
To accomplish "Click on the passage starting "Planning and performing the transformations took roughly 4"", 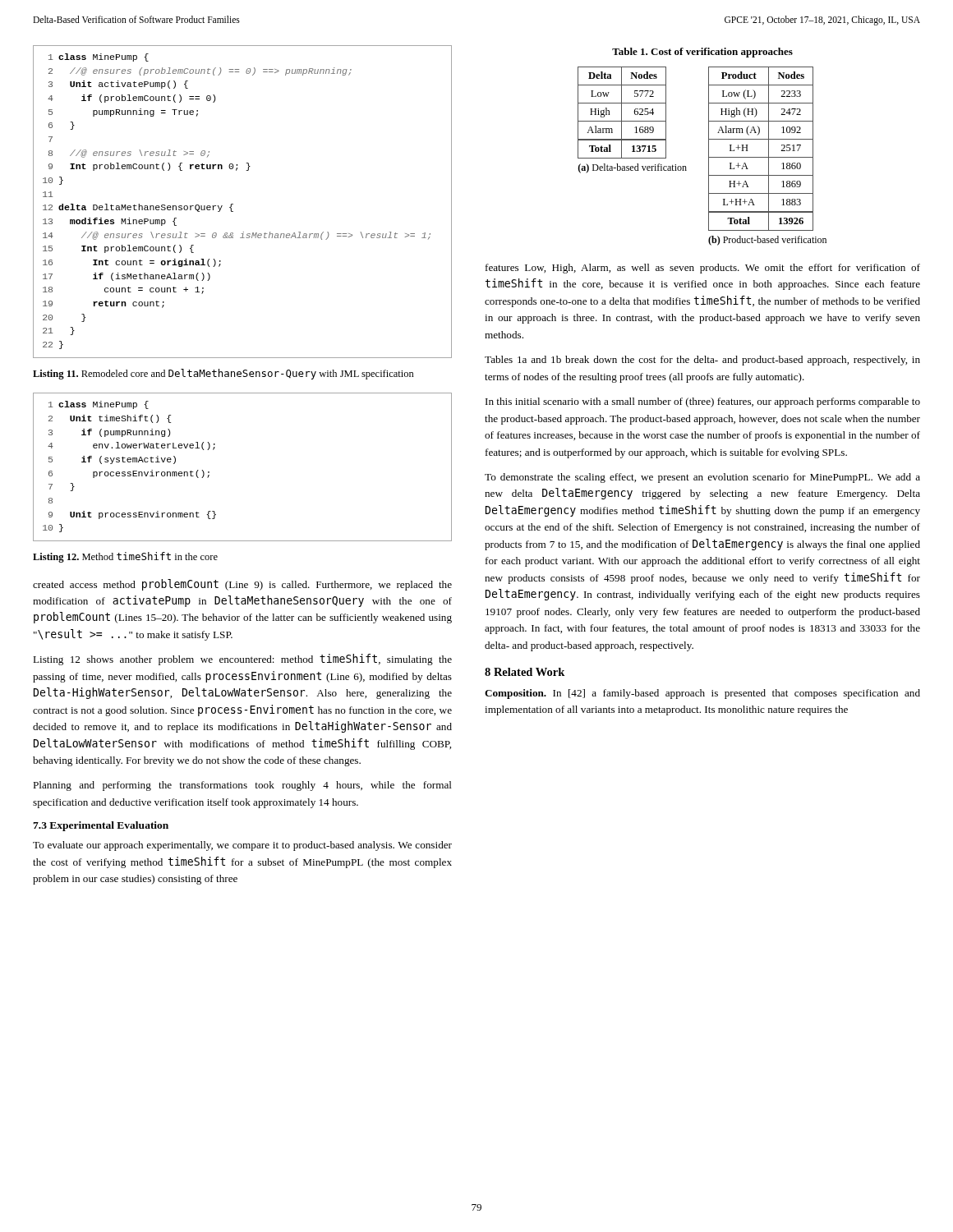I will tap(242, 794).
